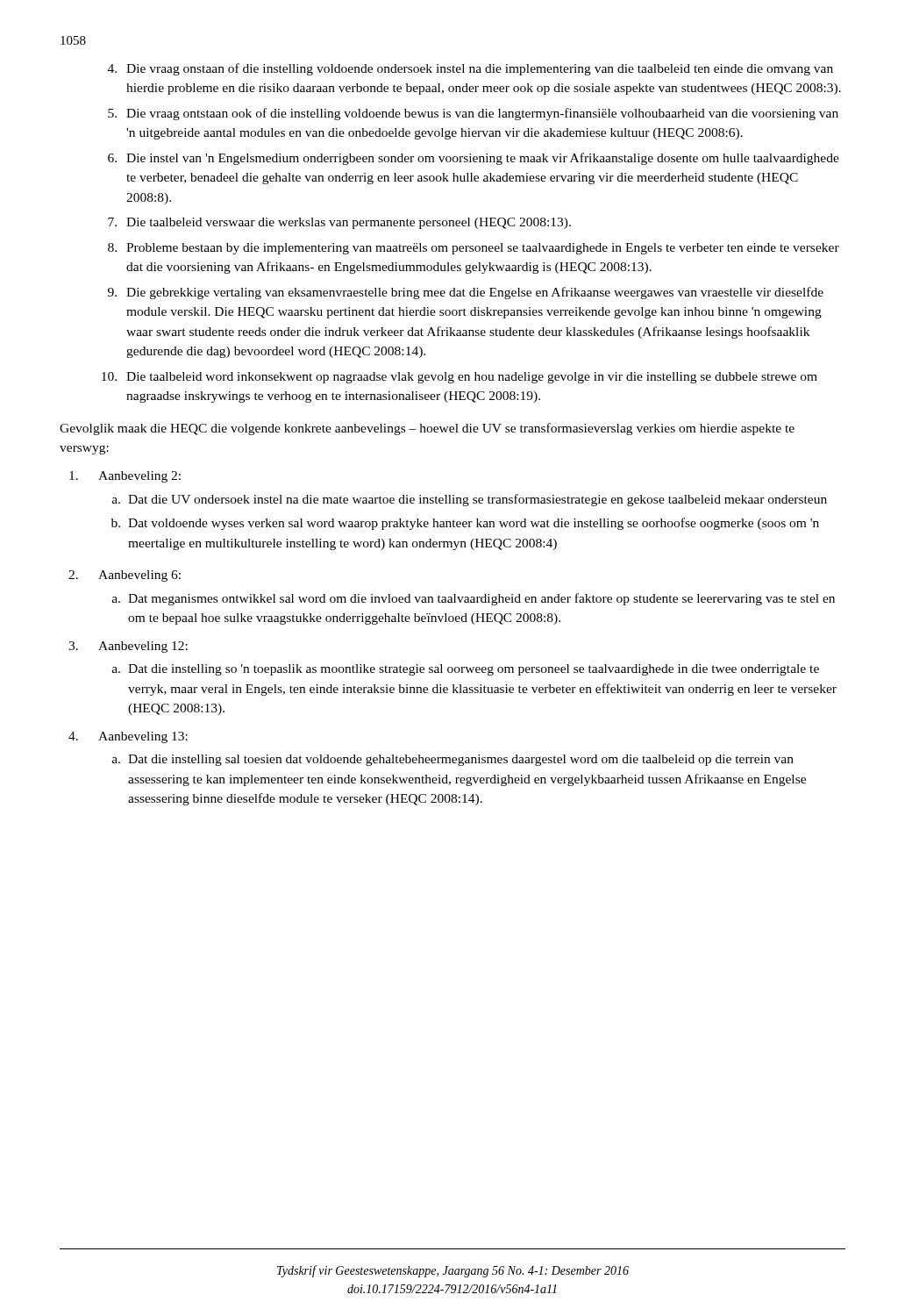Click on the list item that reads "Aanbeveling 2: a. Dat die UV"

pyautogui.click(x=457, y=512)
